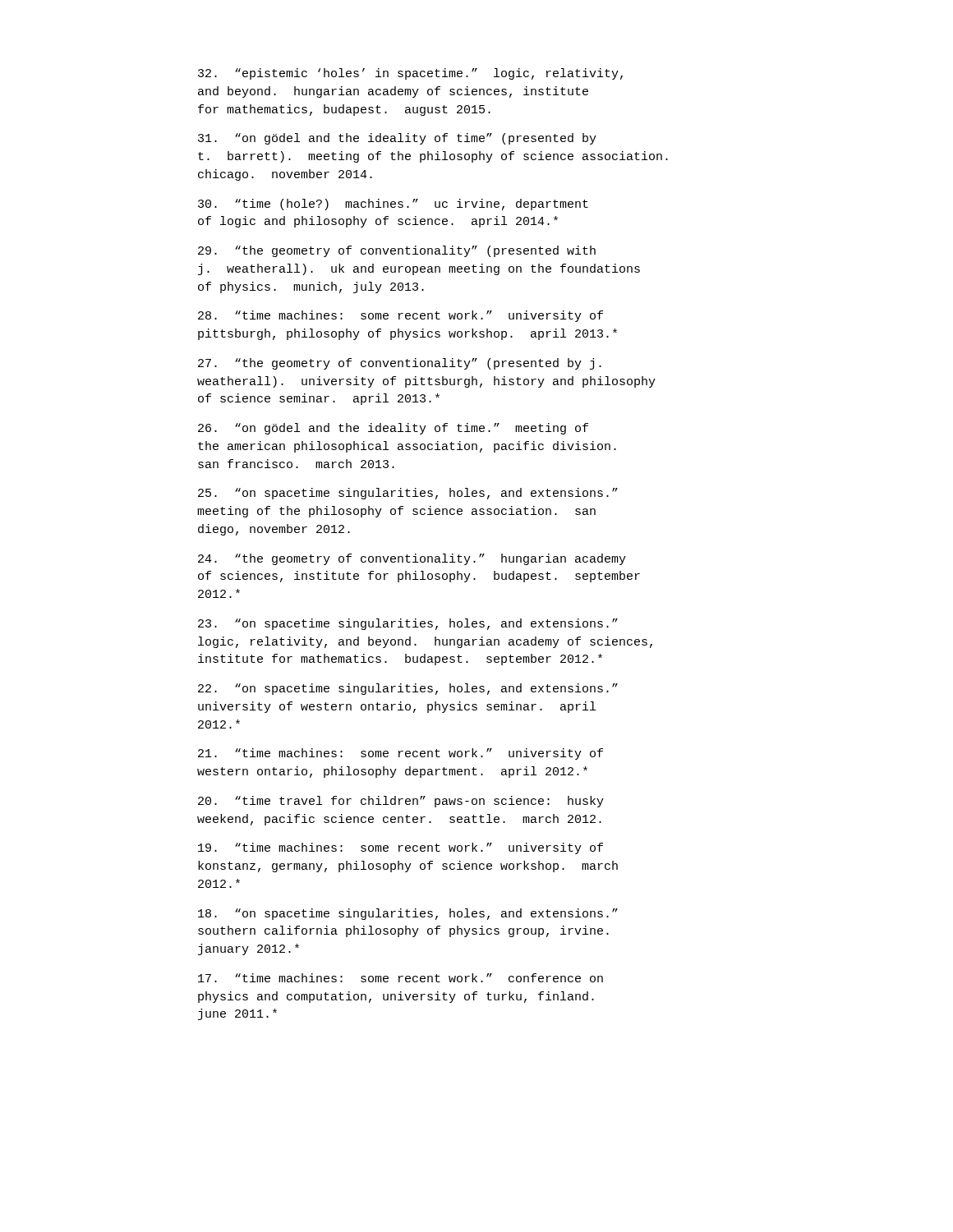953x1232 pixels.
Task: Select the passage starting "18. “on spacetime singularities,"
Action: 408,932
